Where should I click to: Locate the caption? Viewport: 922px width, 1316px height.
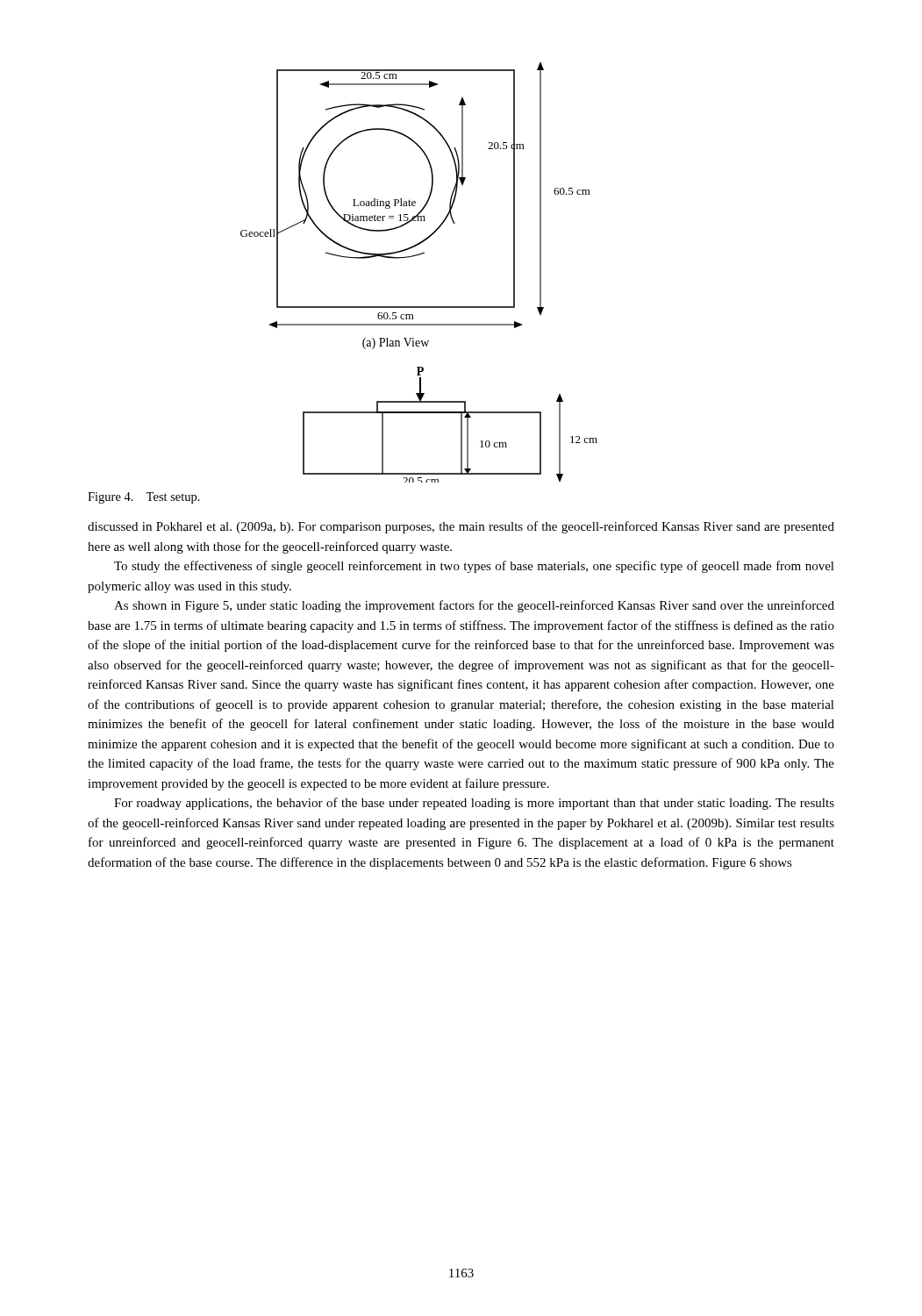(144, 497)
